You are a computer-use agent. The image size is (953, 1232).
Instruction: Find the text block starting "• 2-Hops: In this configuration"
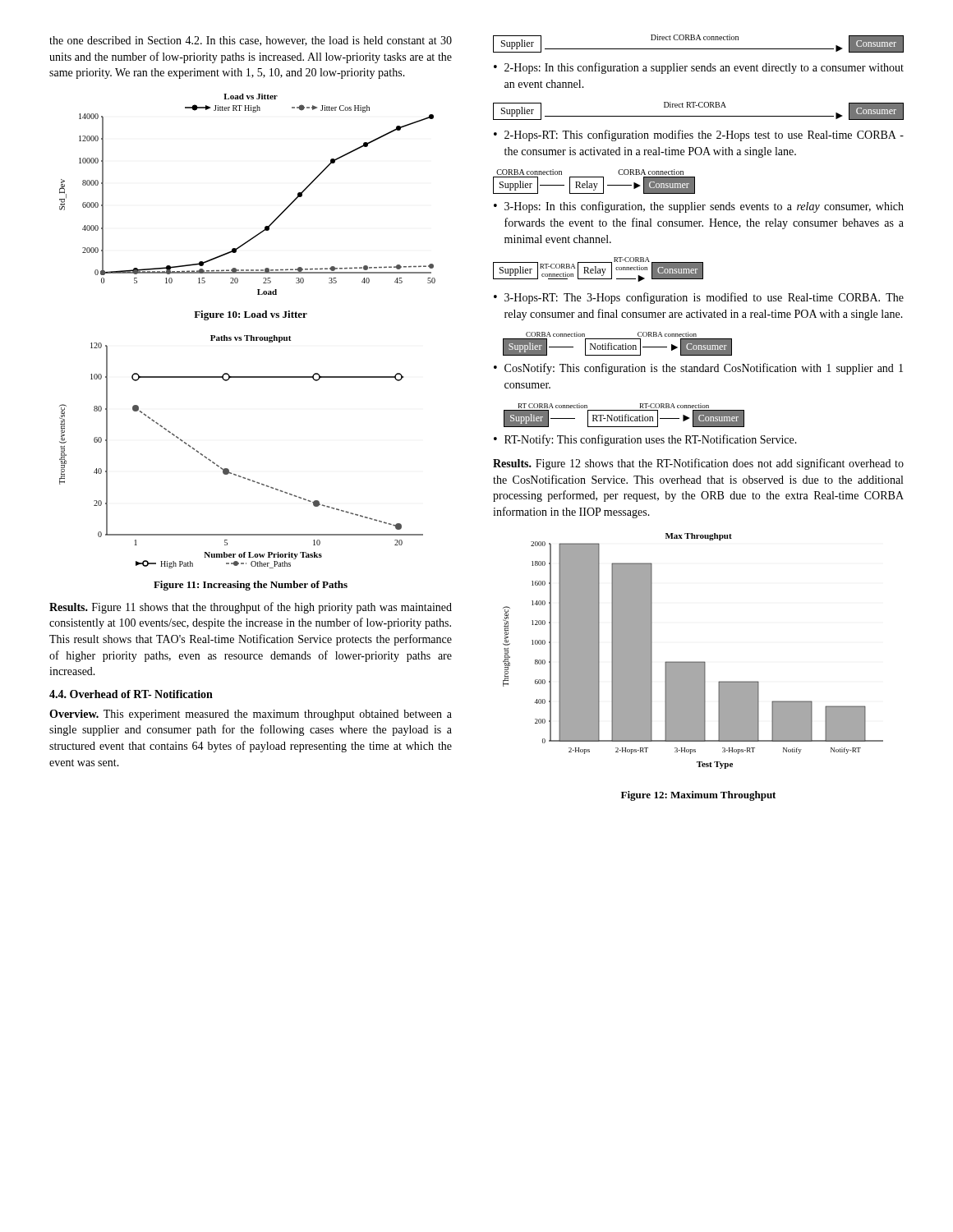pyautogui.click(x=698, y=76)
